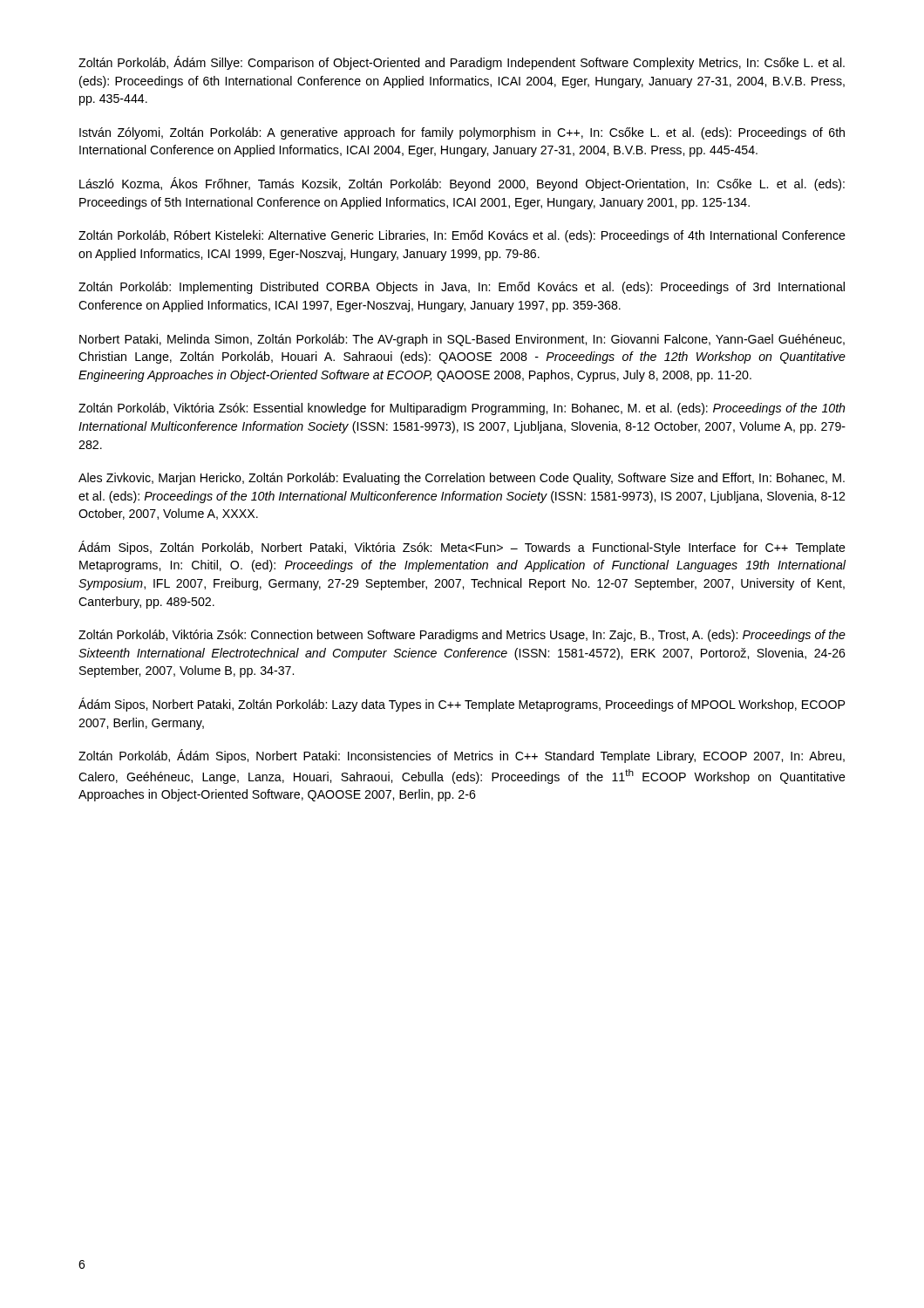The image size is (924, 1308).
Task: Find the block on this page that starts "Zoltán Porkoláb, Ádám Sillye: Comparison of Object-Oriented and"
Action: pos(462,81)
